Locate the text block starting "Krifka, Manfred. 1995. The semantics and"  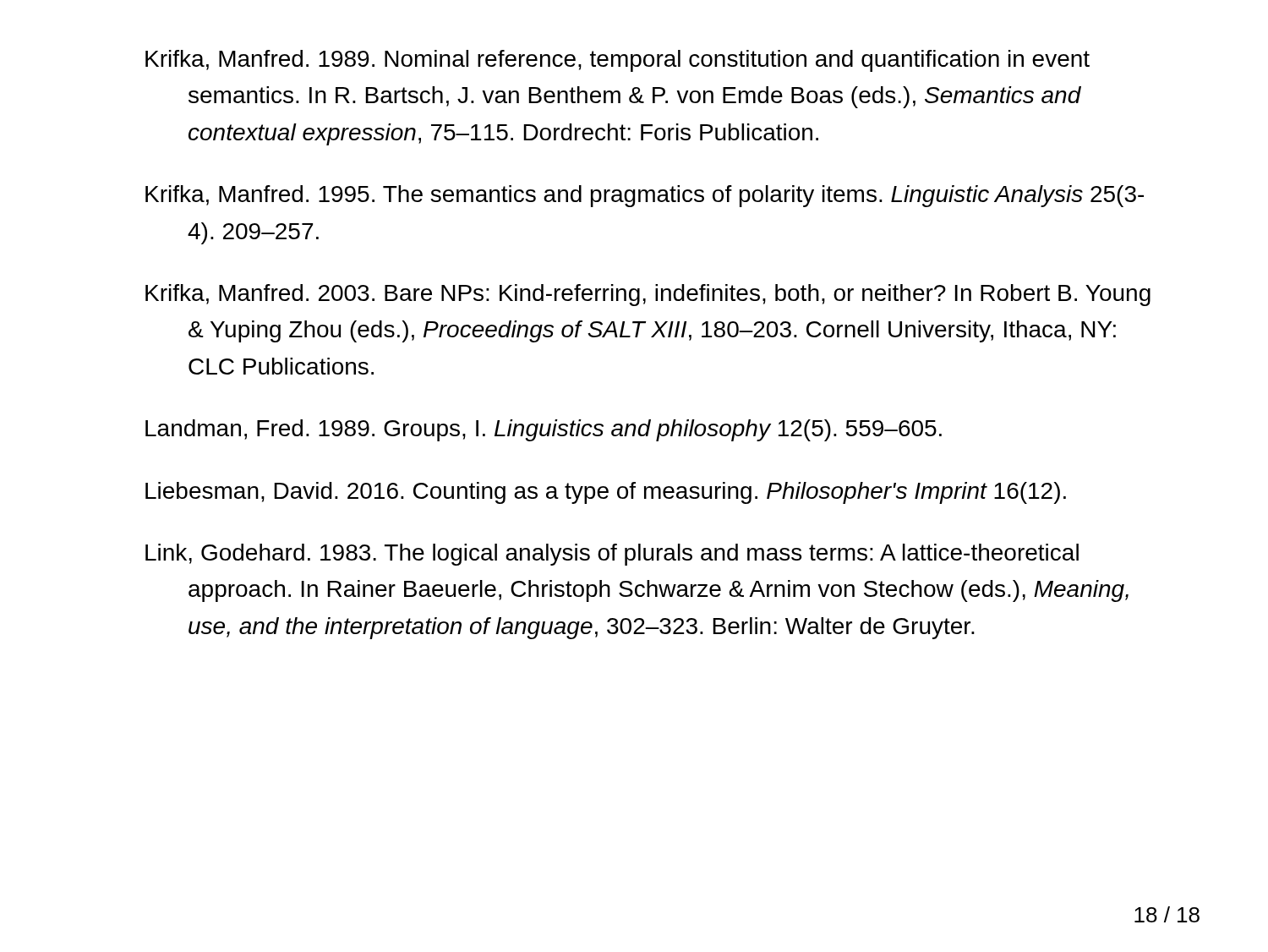pyautogui.click(x=644, y=213)
